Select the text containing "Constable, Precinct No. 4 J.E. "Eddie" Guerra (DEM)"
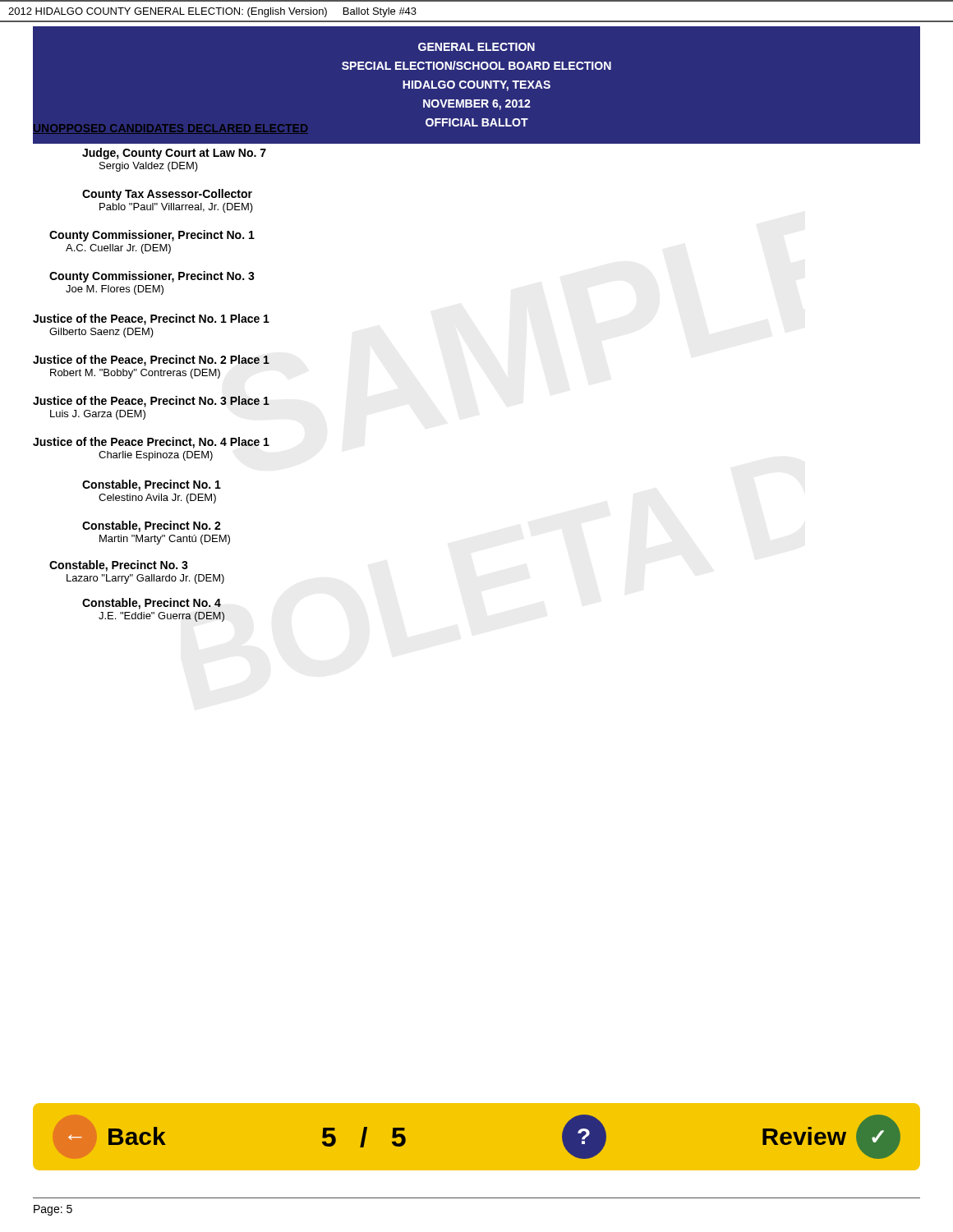This screenshot has width=953, height=1232. click(x=154, y=609)
